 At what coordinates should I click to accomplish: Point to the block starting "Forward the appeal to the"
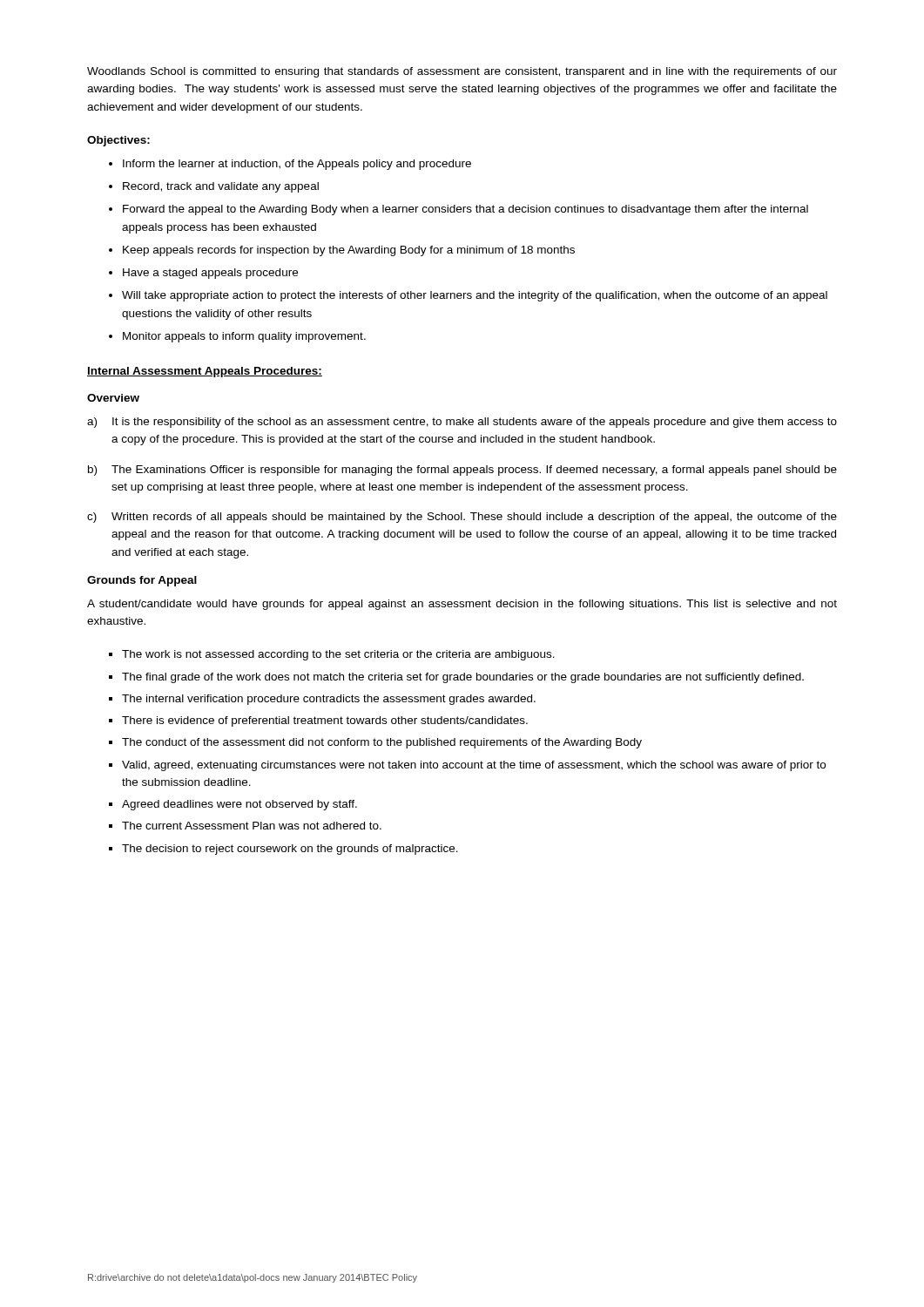(x=465, y=218)
